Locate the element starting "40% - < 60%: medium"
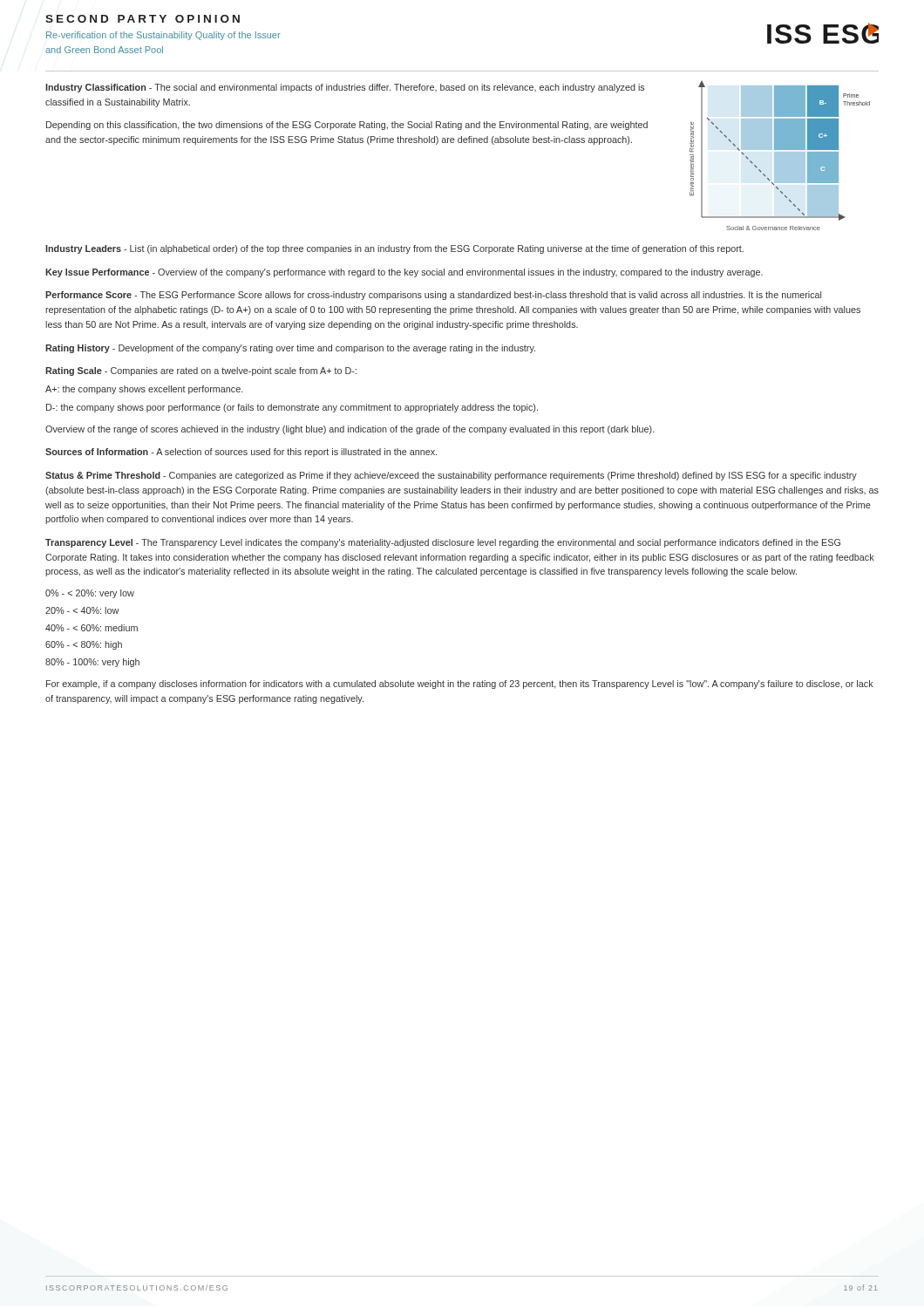Image resolution: width=924 pixels, height=1308 pixels. (92, 628)
